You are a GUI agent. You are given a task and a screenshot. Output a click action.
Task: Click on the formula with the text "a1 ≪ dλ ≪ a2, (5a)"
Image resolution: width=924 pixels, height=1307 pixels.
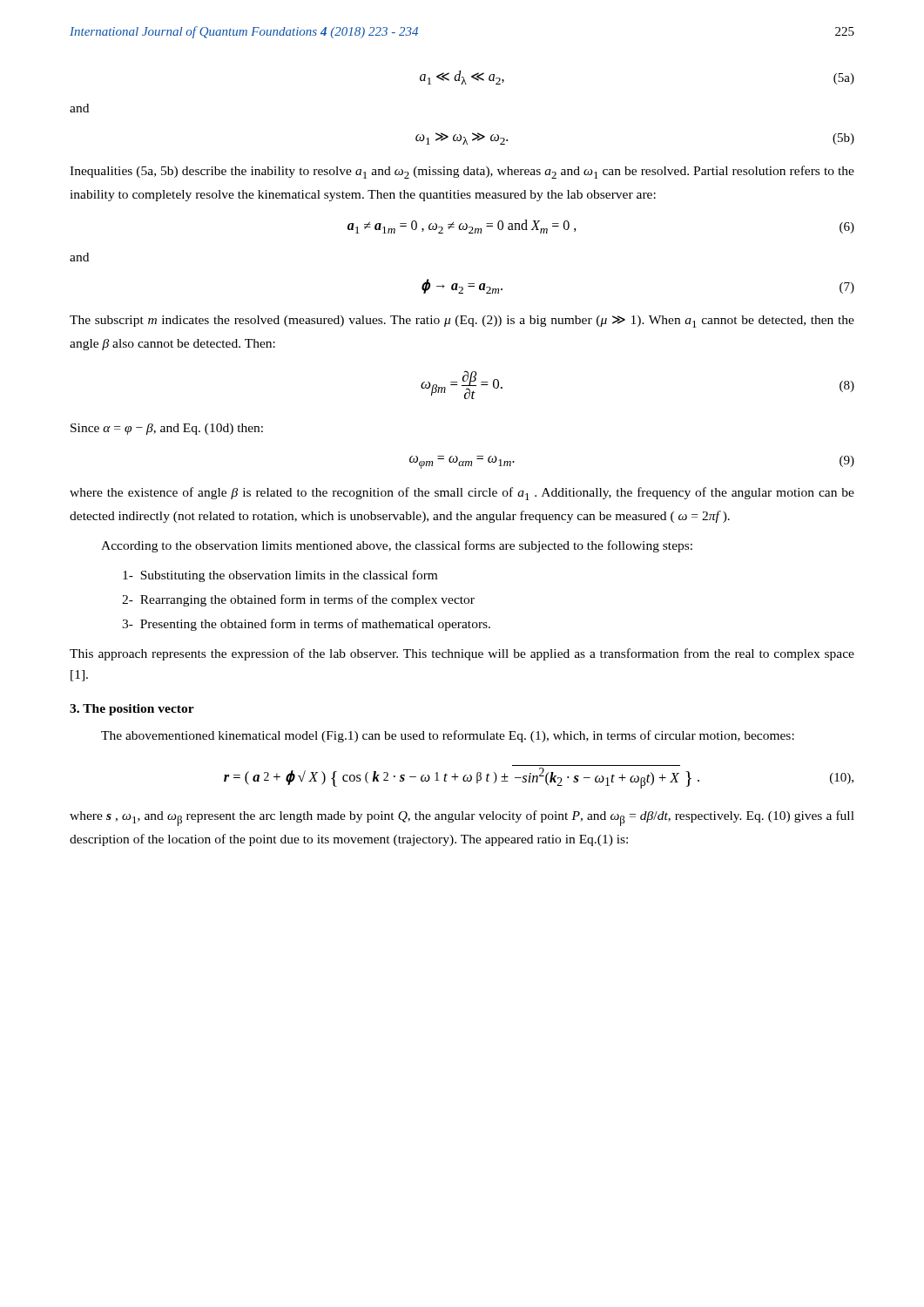point(459,77)
